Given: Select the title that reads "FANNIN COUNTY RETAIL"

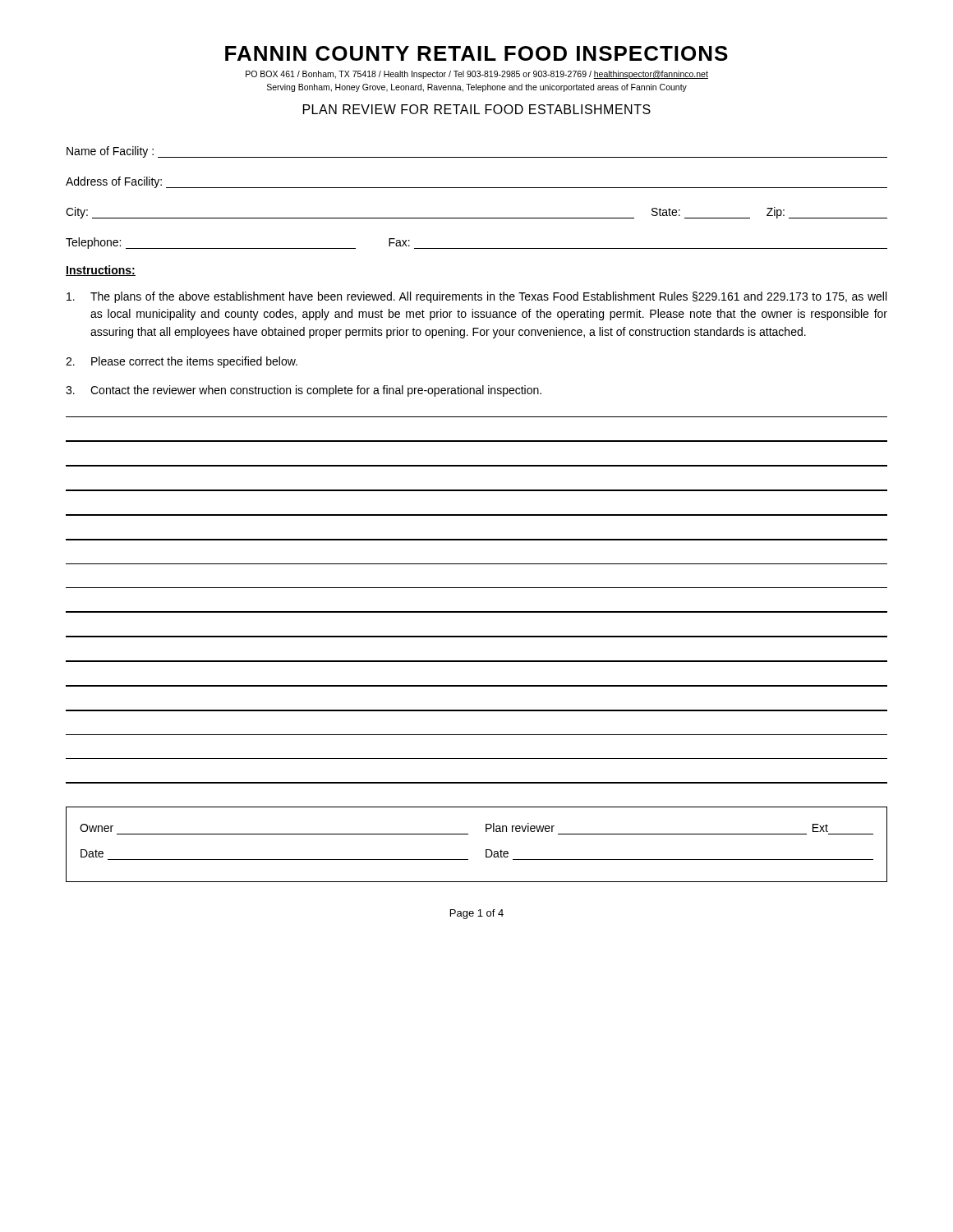Looking at the screenshot, I should (x=476, y=68).
